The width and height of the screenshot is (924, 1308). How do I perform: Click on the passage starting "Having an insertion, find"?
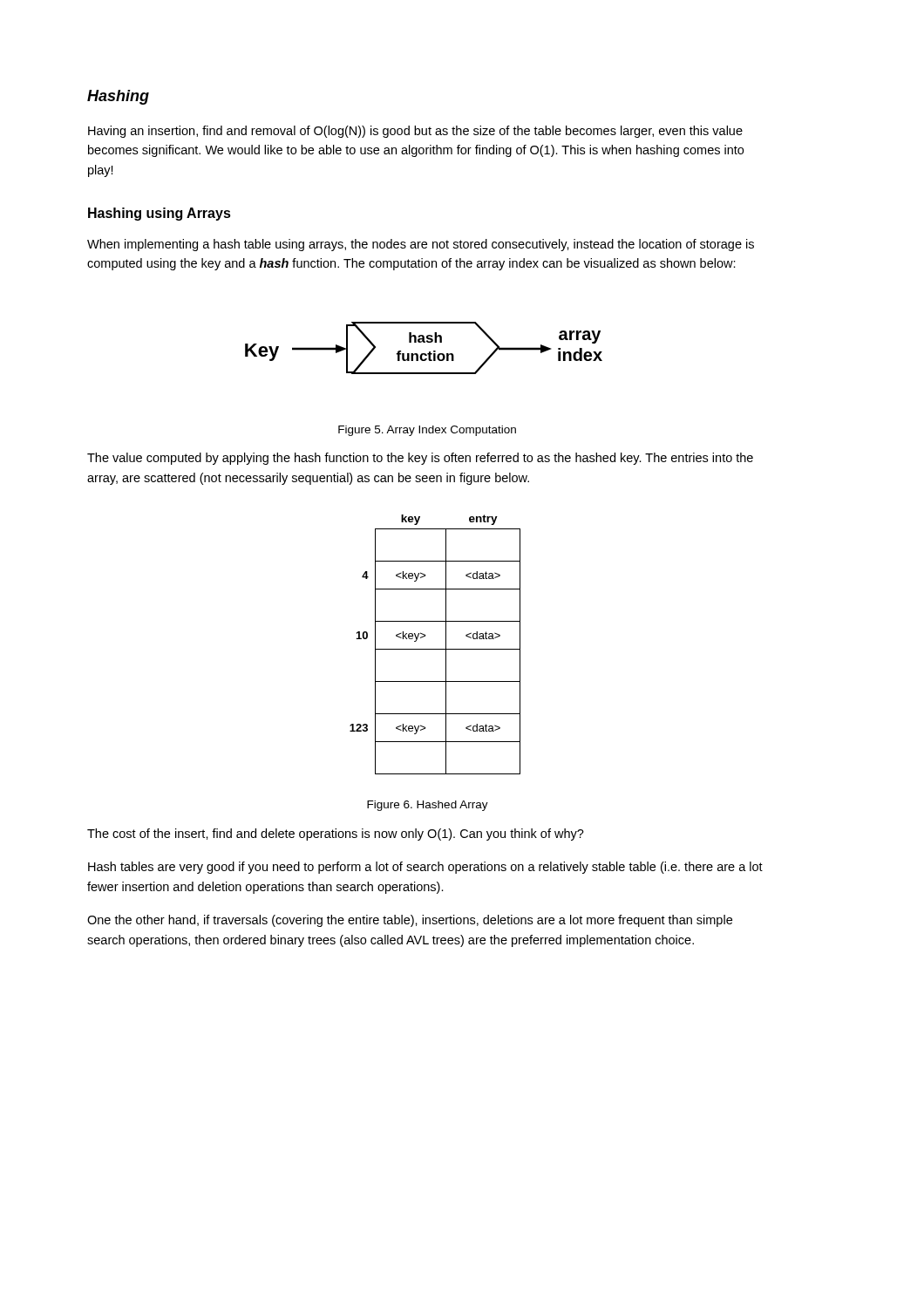427,151
